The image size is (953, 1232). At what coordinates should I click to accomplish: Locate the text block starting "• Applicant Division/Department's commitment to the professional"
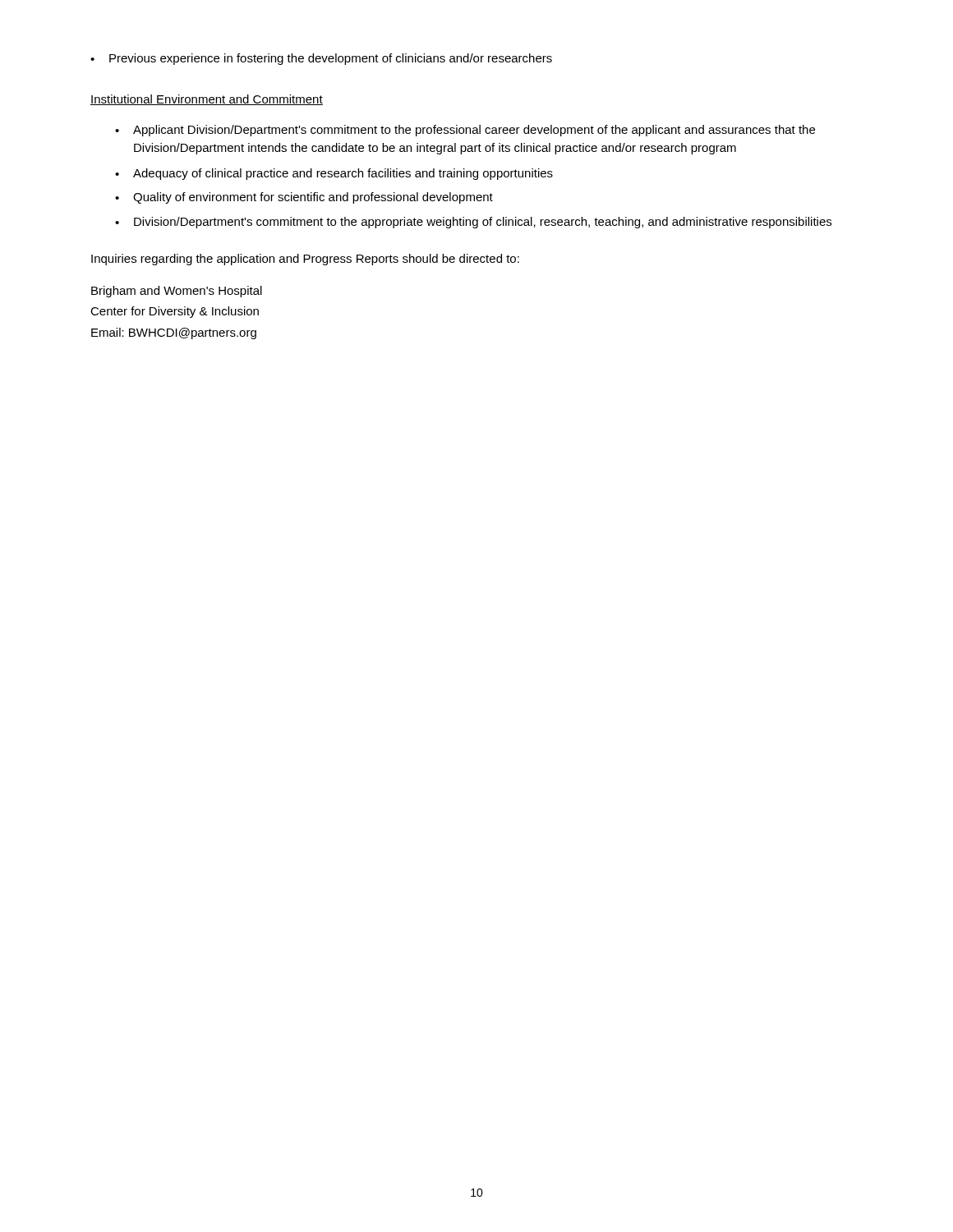coord(489,139)
